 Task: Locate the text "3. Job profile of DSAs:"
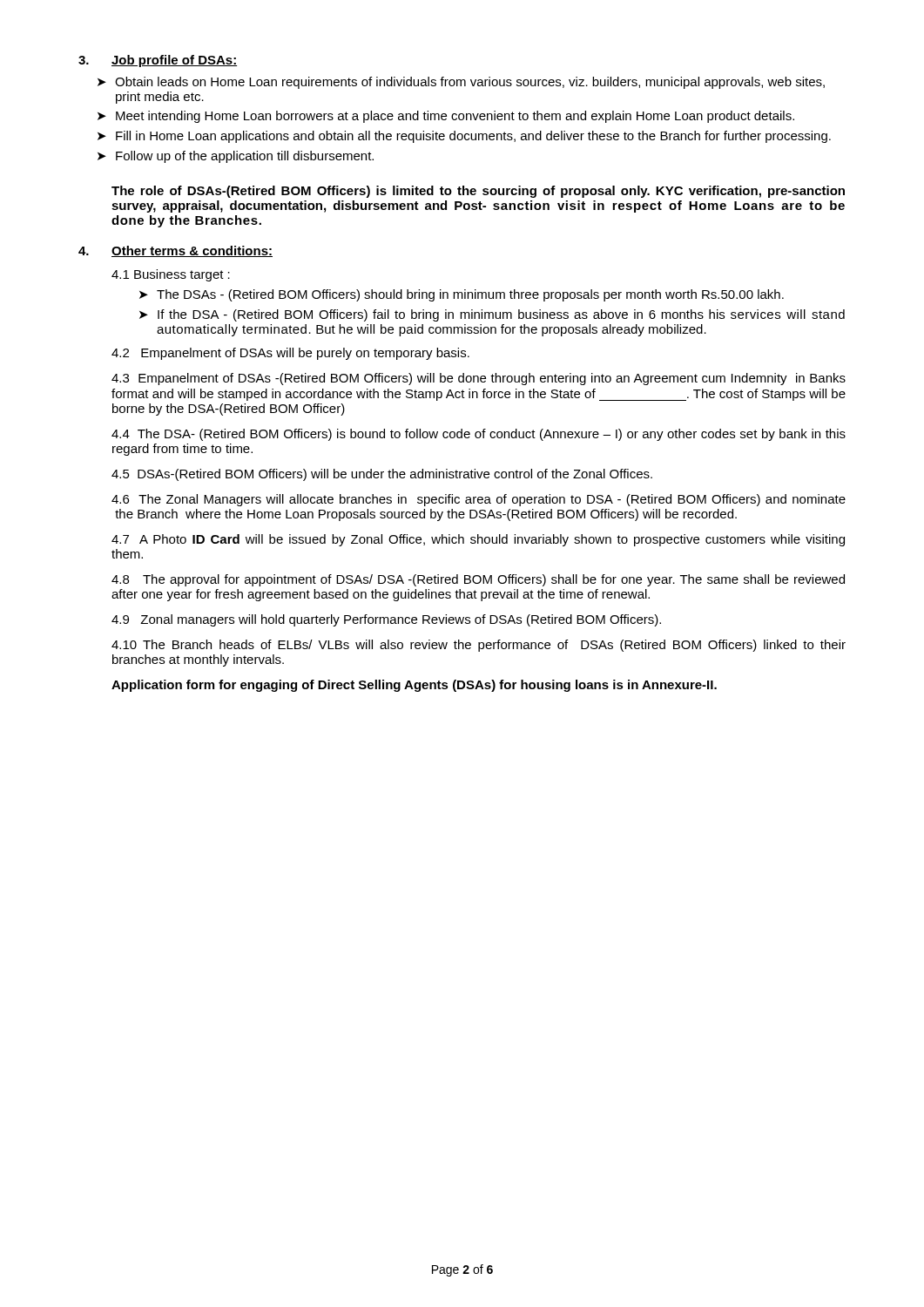158,60
